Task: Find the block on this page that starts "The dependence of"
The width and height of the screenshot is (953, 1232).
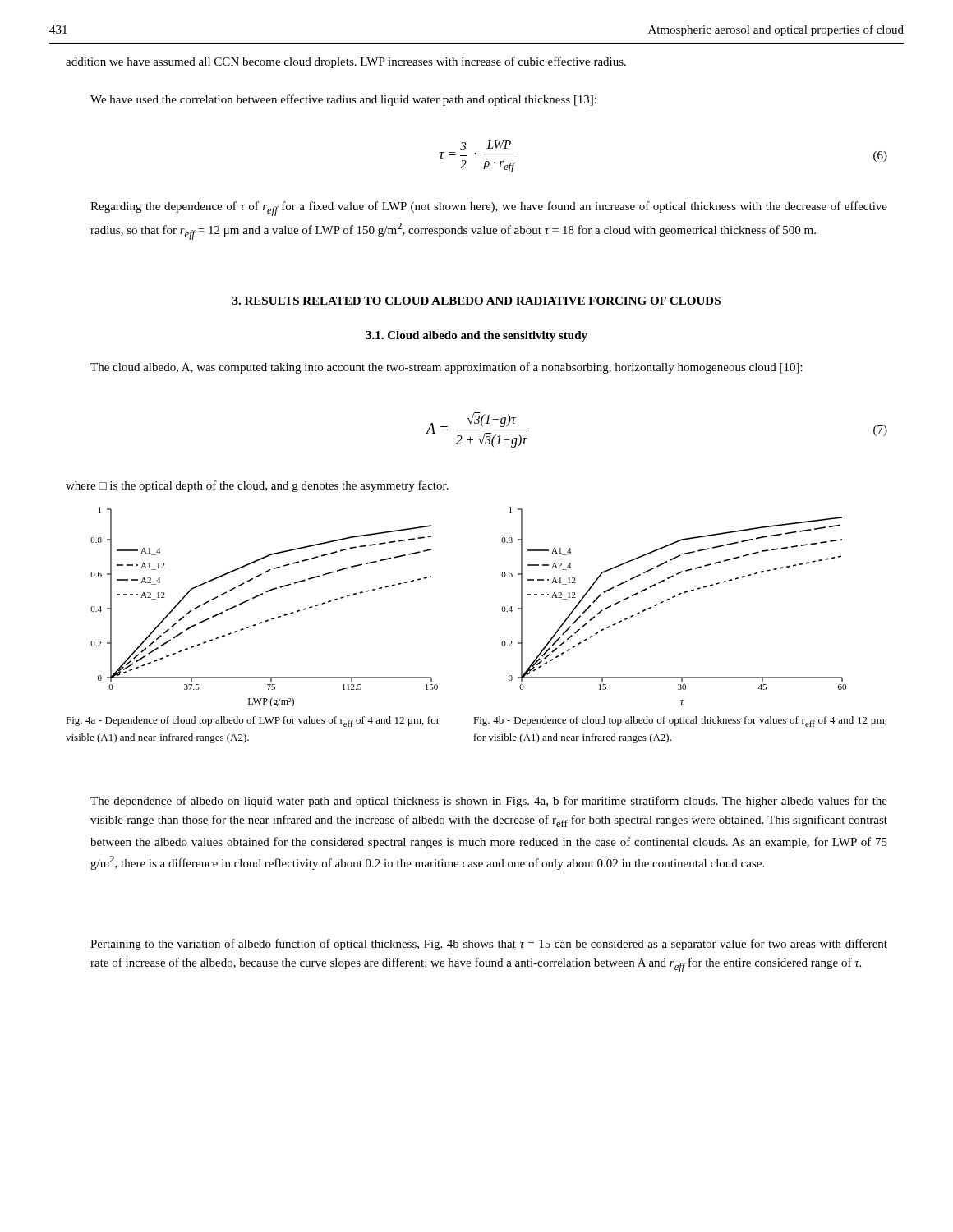Action: tap(489, 832)
